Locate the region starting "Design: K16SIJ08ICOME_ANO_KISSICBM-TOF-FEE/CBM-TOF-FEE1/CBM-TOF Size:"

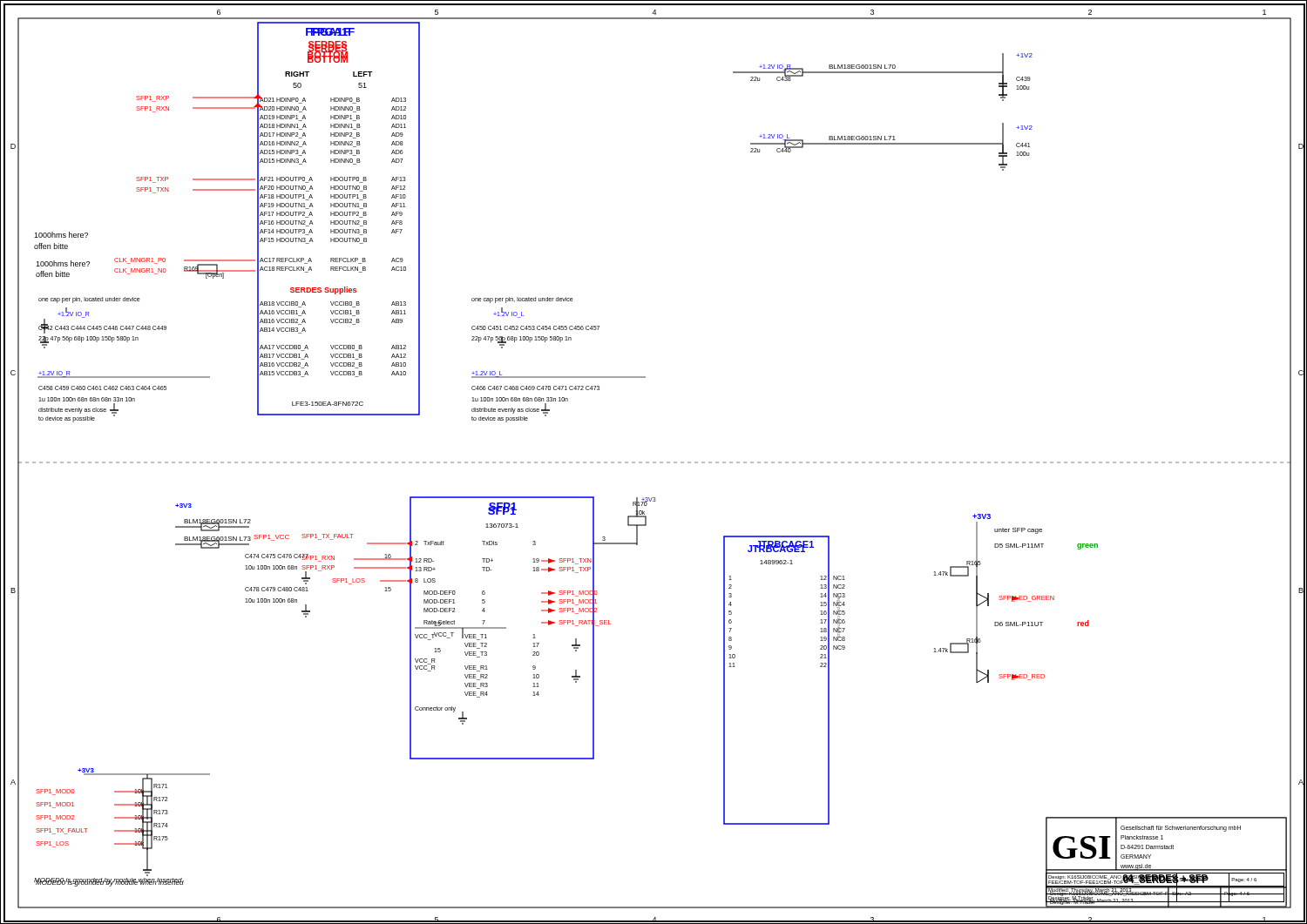pos(1165,887)
